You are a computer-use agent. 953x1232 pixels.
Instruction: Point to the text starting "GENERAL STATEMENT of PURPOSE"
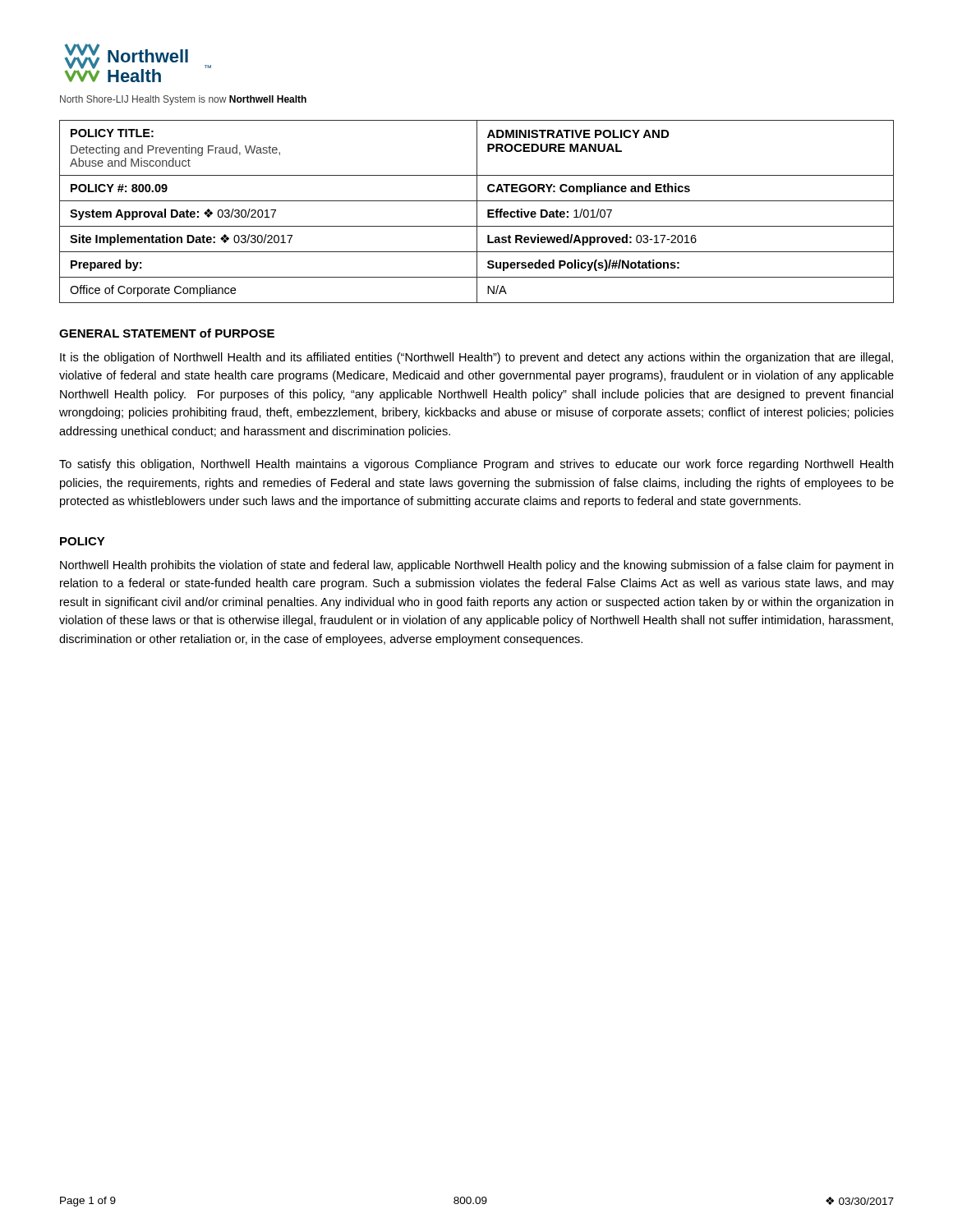(x=167, y=333)
